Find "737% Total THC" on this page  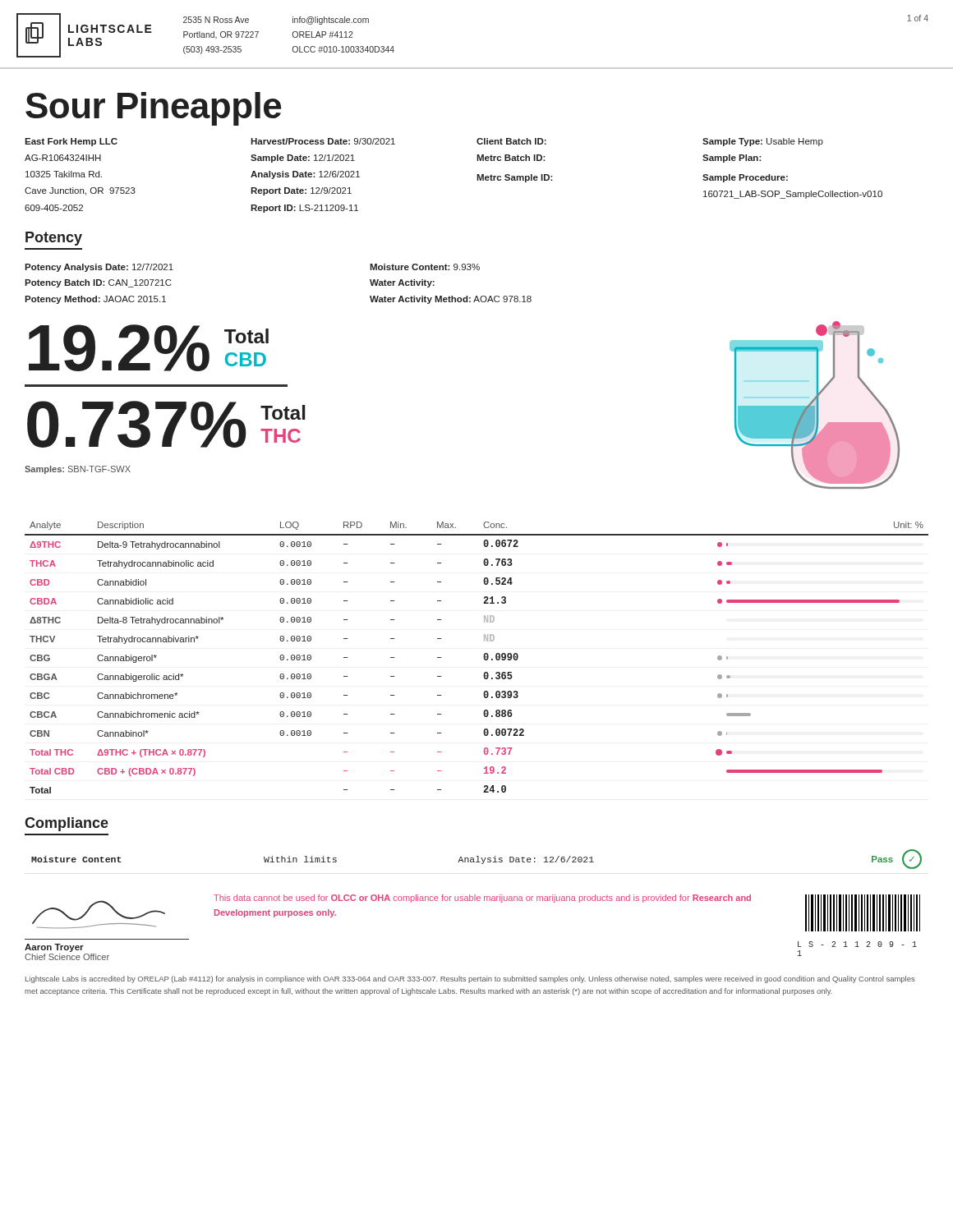click(x=165, y=425)
